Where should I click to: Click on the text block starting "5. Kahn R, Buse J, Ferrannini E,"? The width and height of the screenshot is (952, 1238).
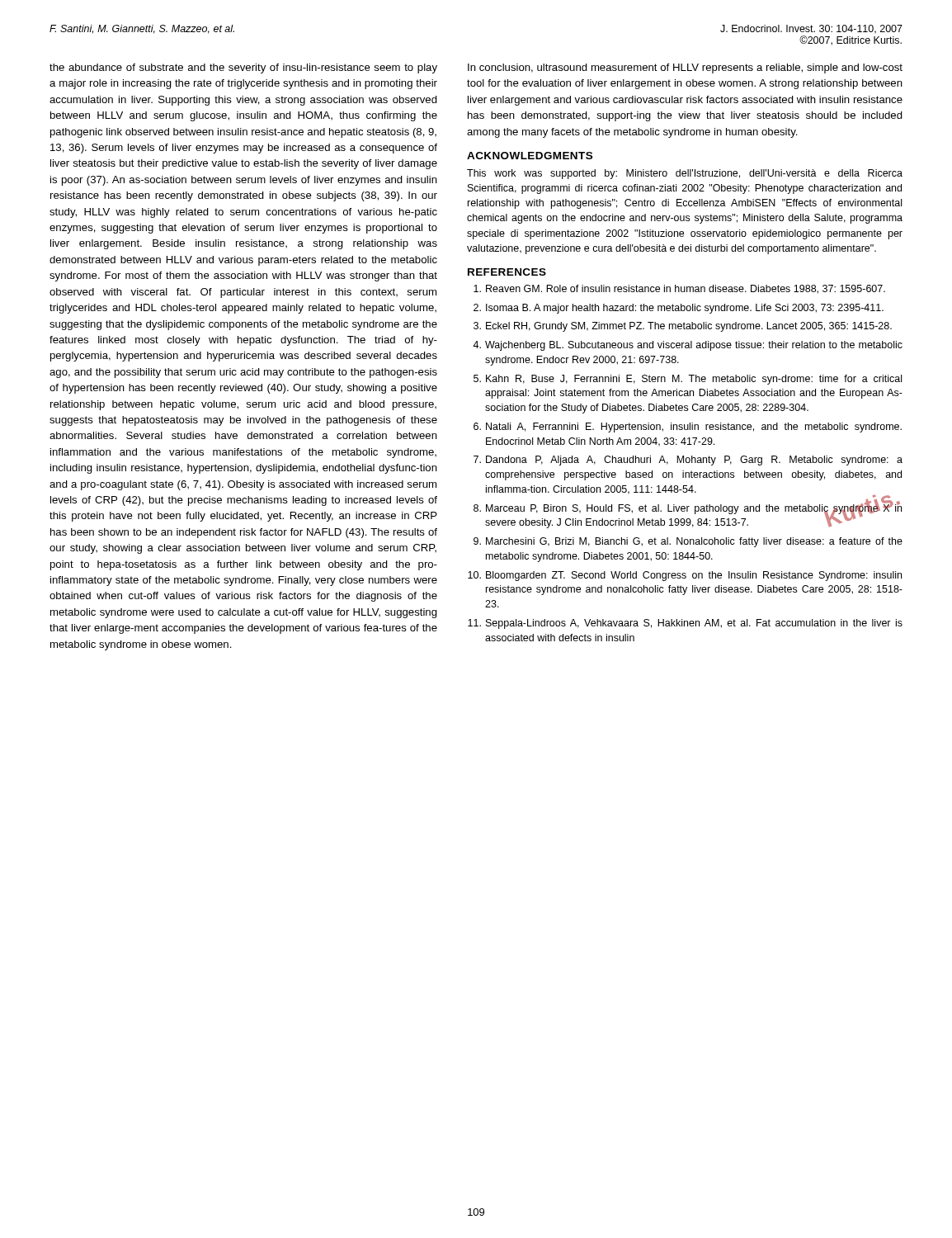point(685,394)
